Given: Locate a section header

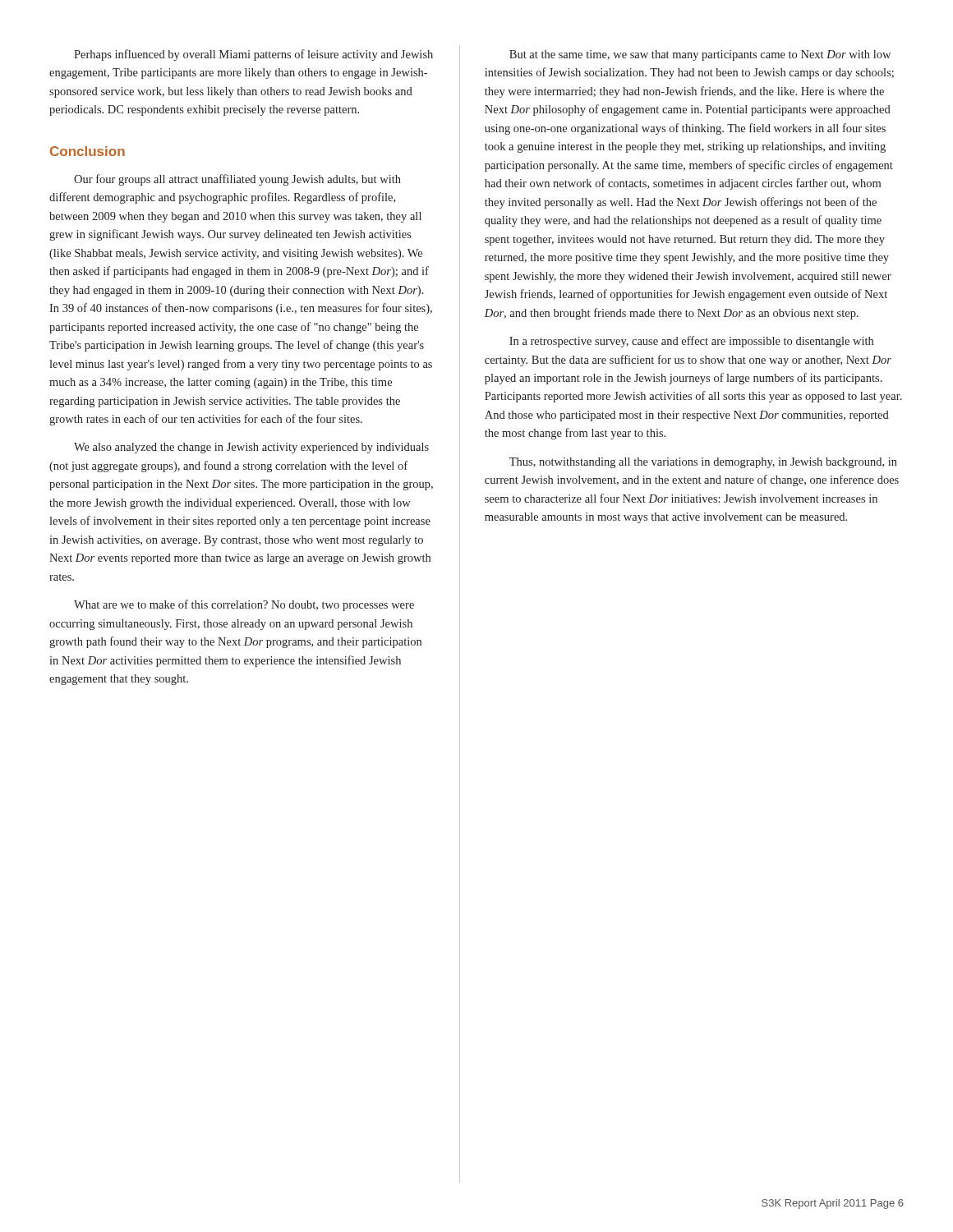Looking at the screenshot, I should (x=87, y=151).
